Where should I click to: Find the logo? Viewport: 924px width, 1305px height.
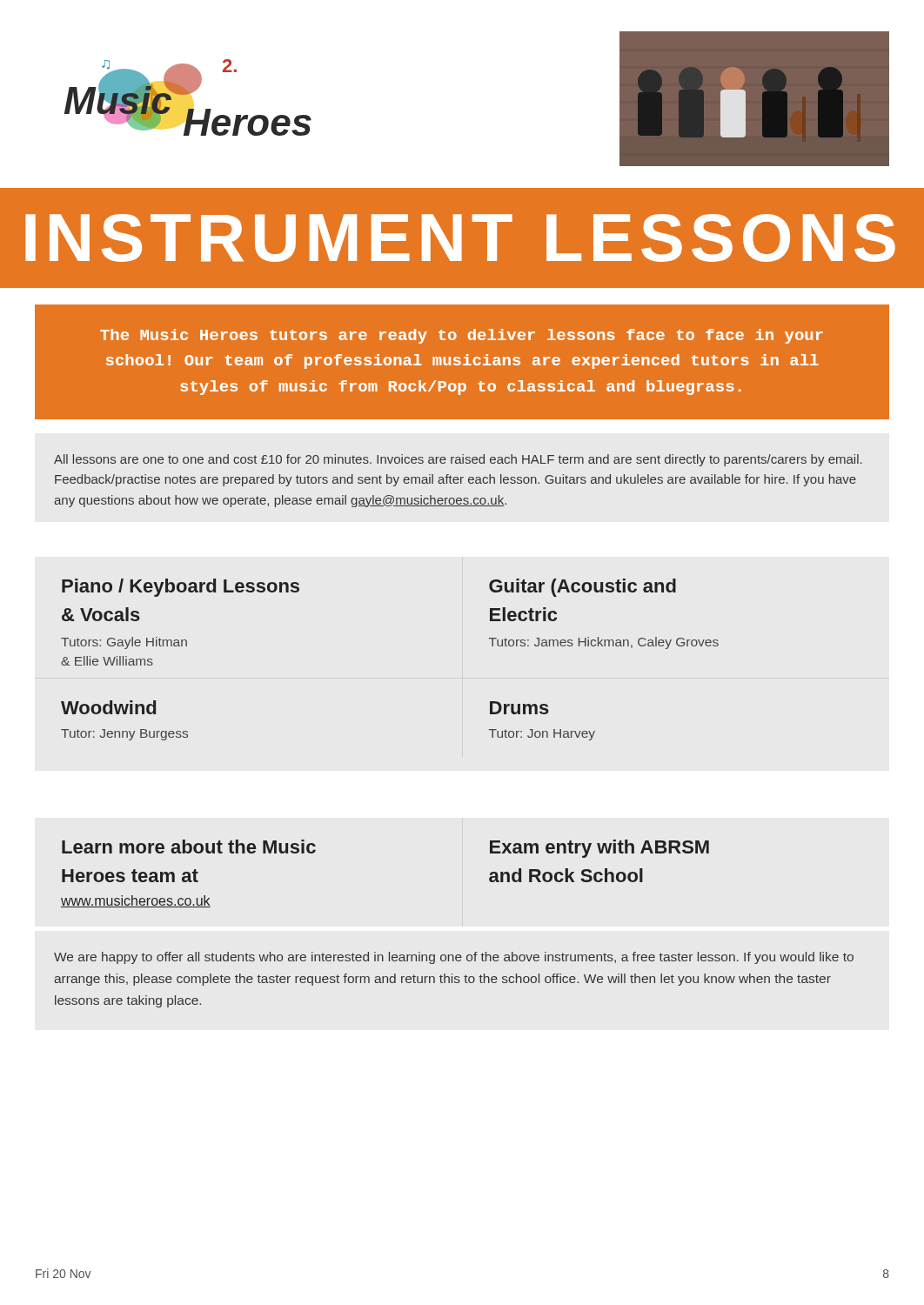pyautogui.click(x=200, y=98)
